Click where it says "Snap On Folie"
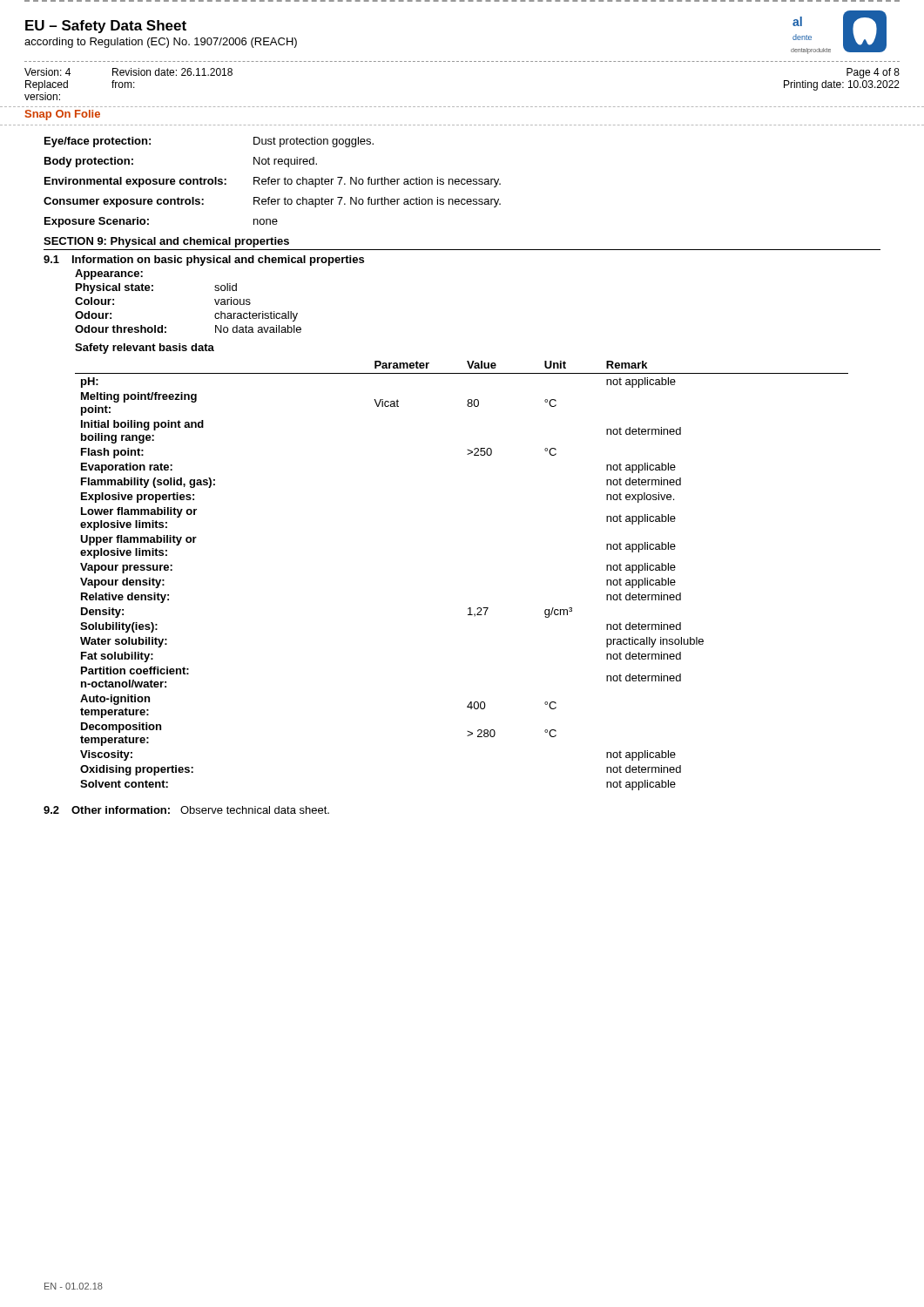 (x=62, y=114)
